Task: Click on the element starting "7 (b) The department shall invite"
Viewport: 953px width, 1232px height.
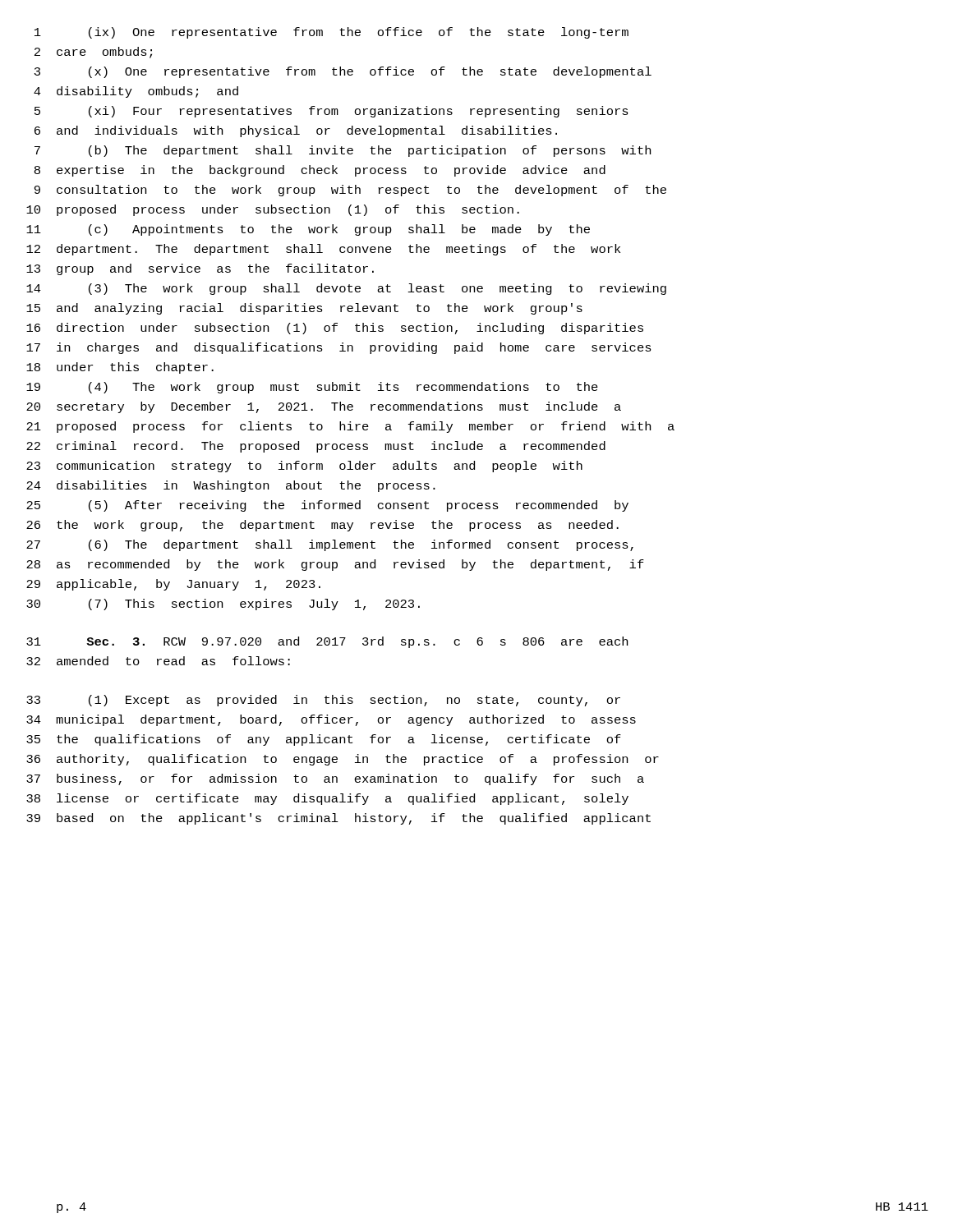Action: 476,151
